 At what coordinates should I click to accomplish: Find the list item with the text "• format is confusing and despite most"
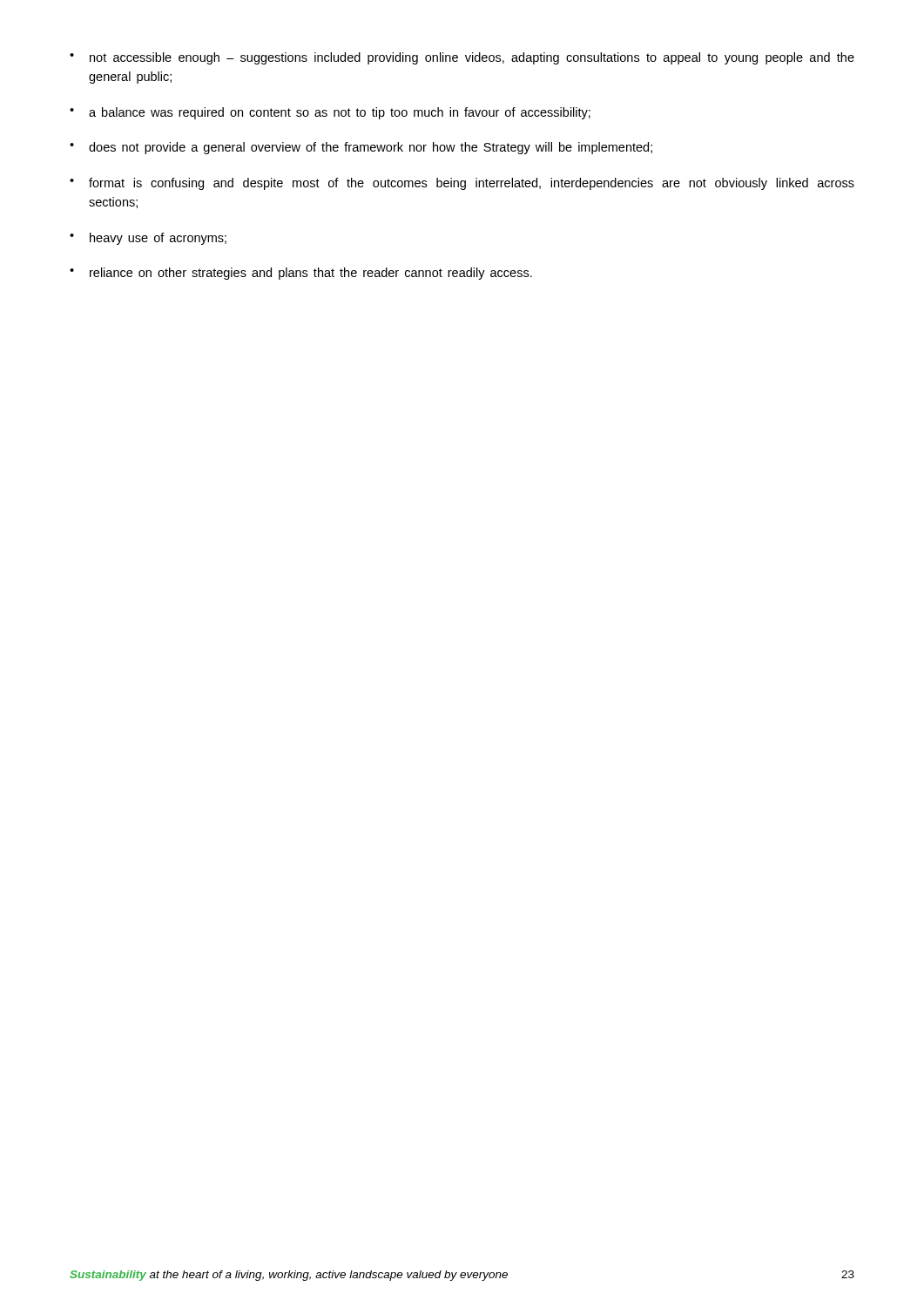point(462,193)
